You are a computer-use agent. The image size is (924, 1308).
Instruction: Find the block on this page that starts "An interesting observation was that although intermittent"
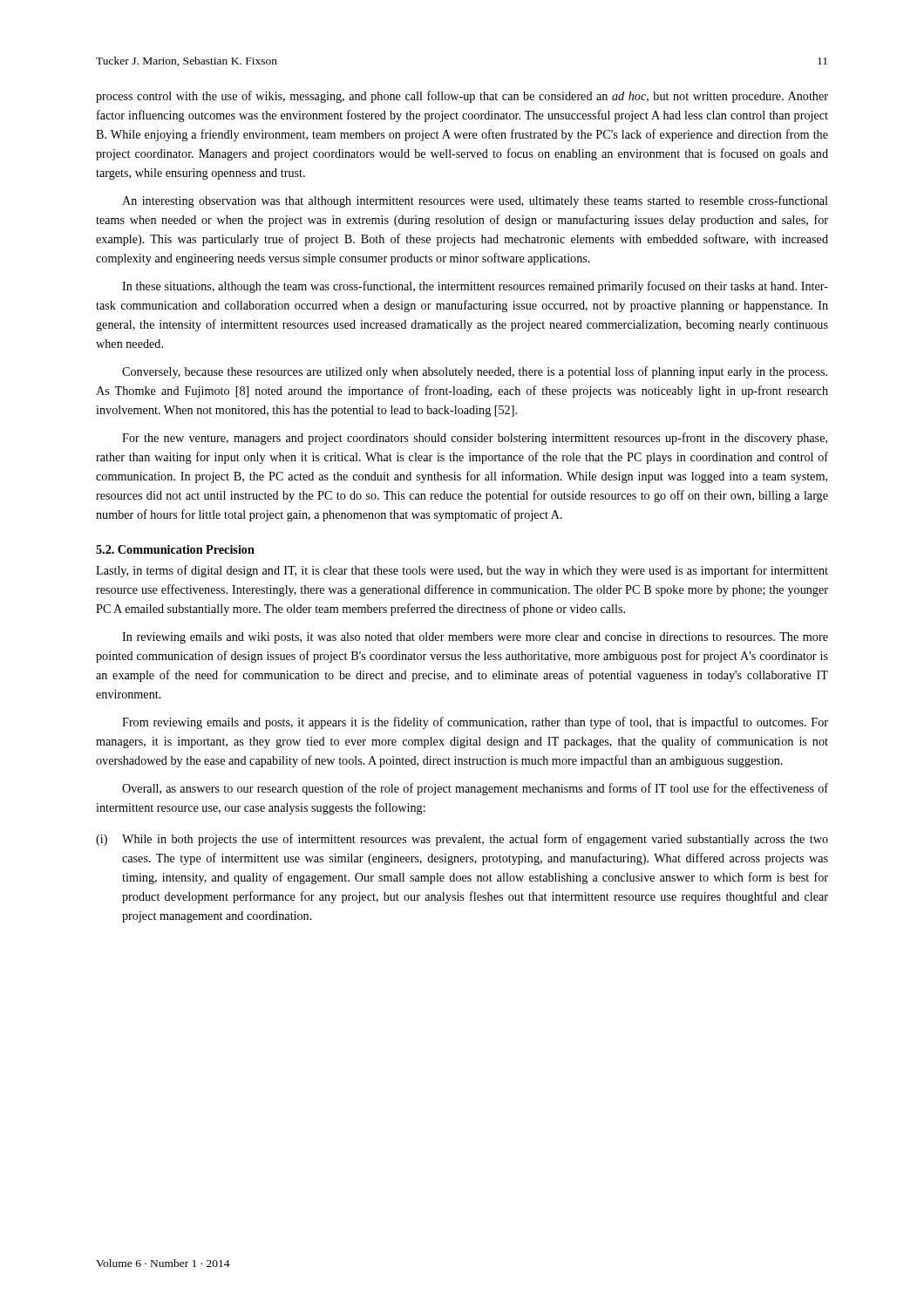(x=462, y=229)
